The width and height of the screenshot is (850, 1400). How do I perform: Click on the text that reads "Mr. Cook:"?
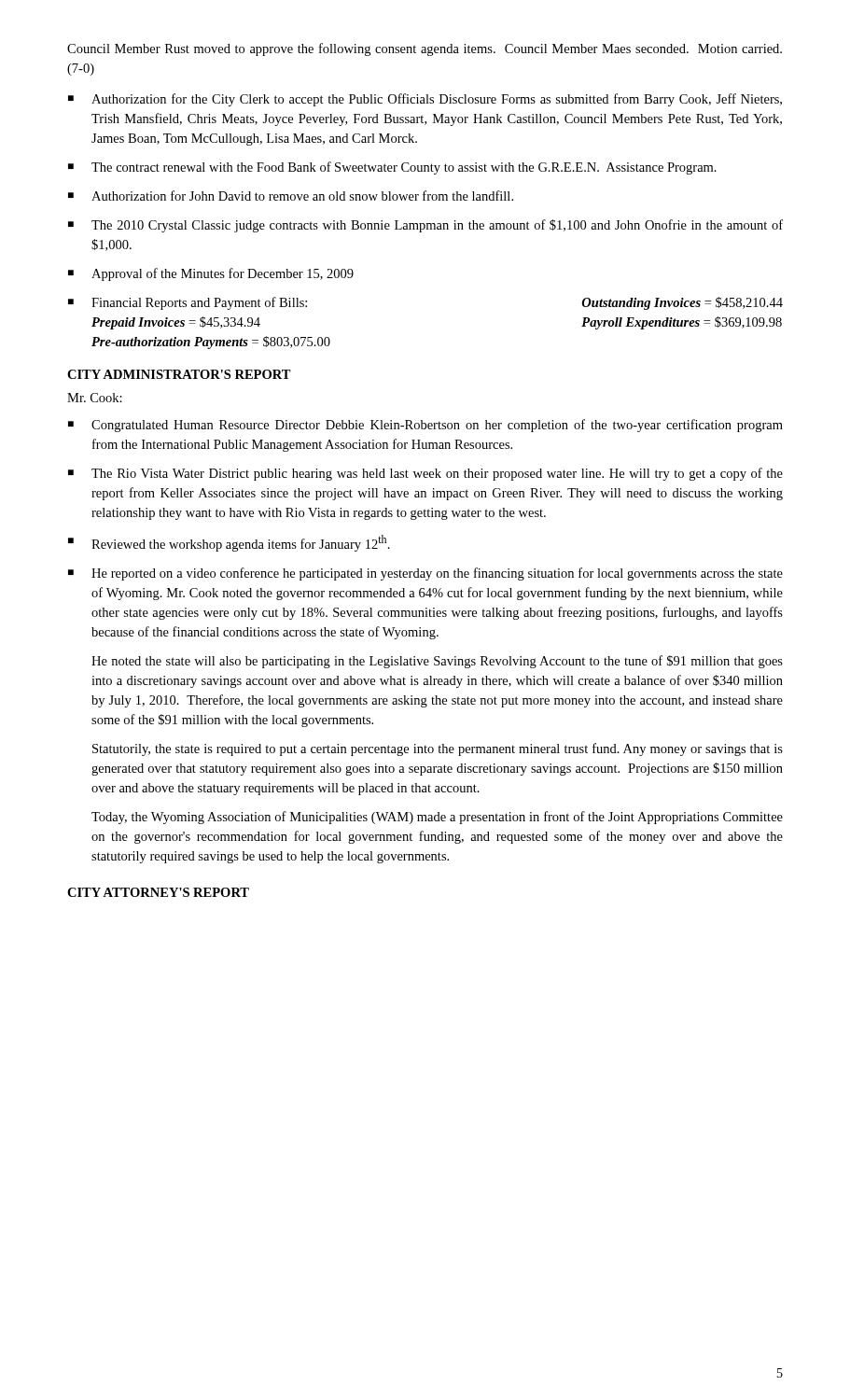95,398
